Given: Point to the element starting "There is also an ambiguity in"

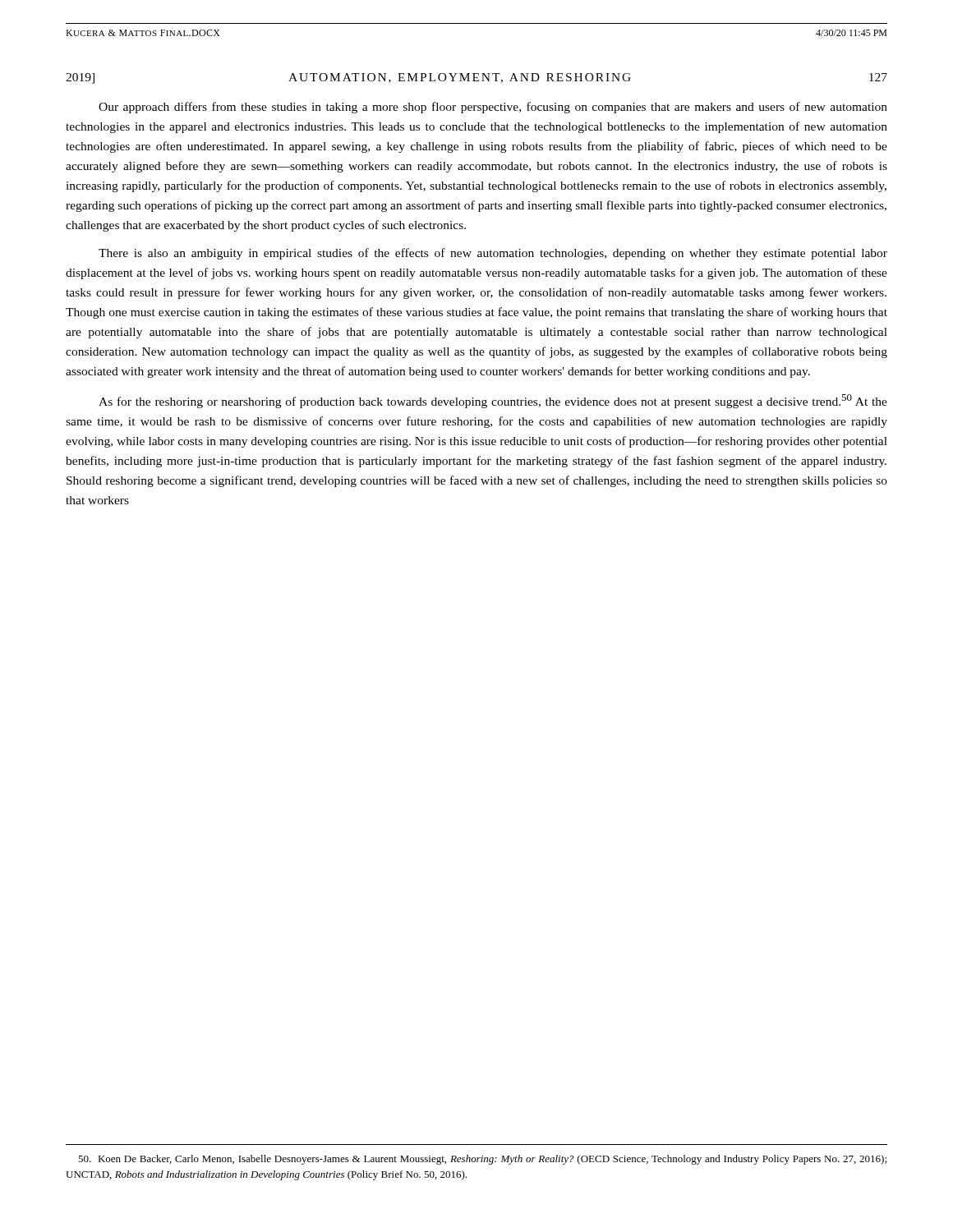Looking at the screenshot, I should [476, 312].
